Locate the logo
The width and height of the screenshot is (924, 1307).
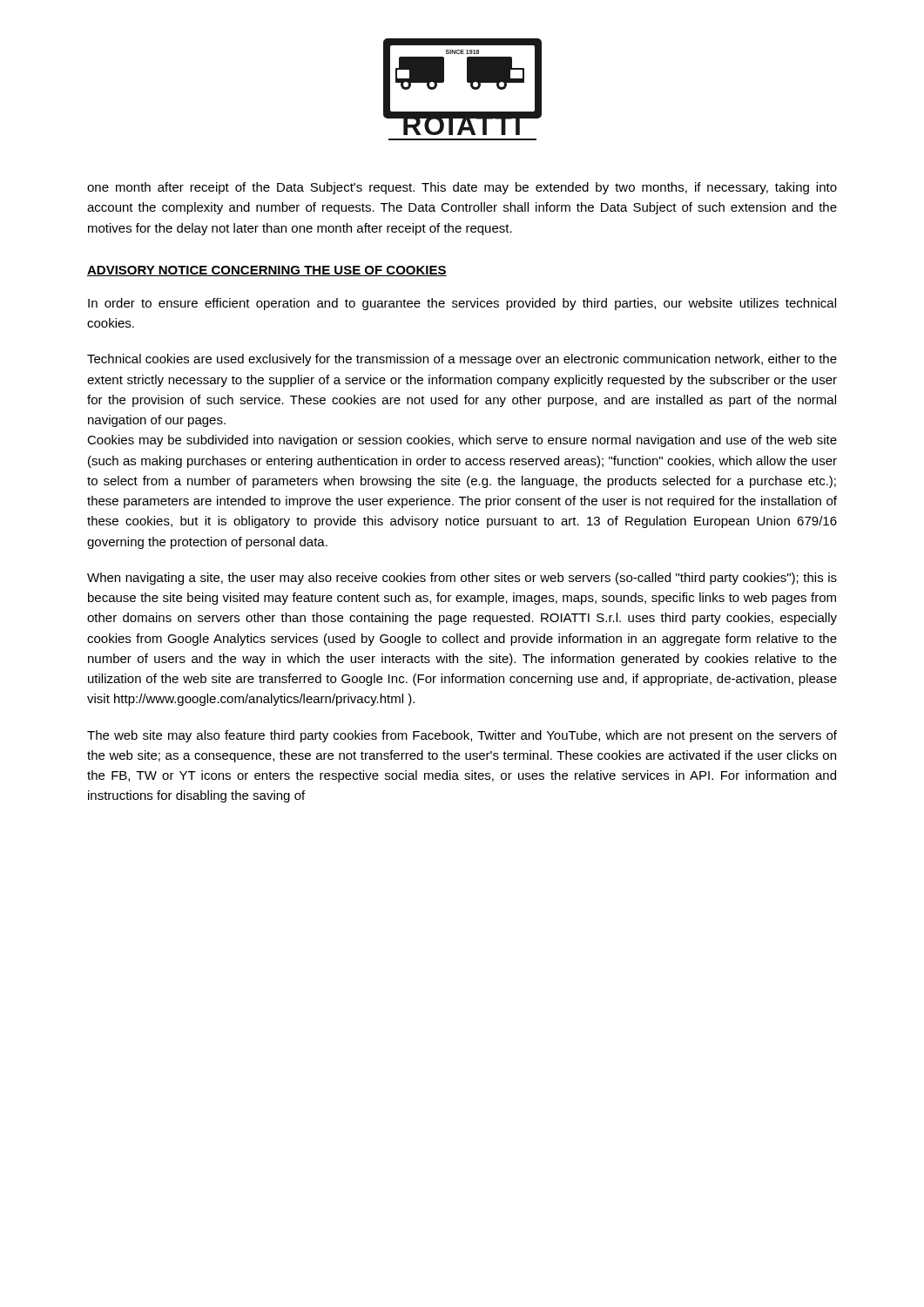tap(462, 88)
